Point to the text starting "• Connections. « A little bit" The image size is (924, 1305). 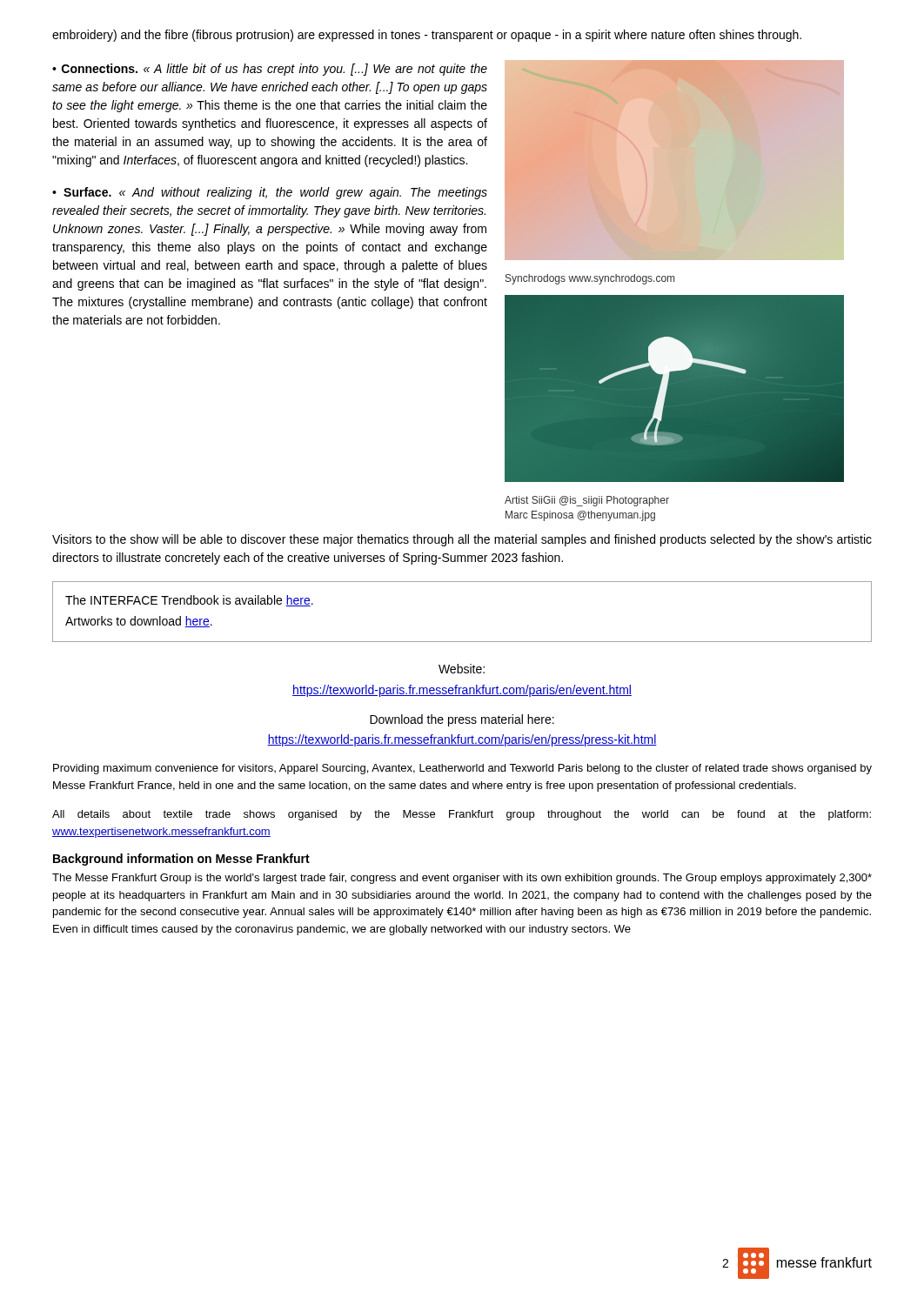(270, 114)
